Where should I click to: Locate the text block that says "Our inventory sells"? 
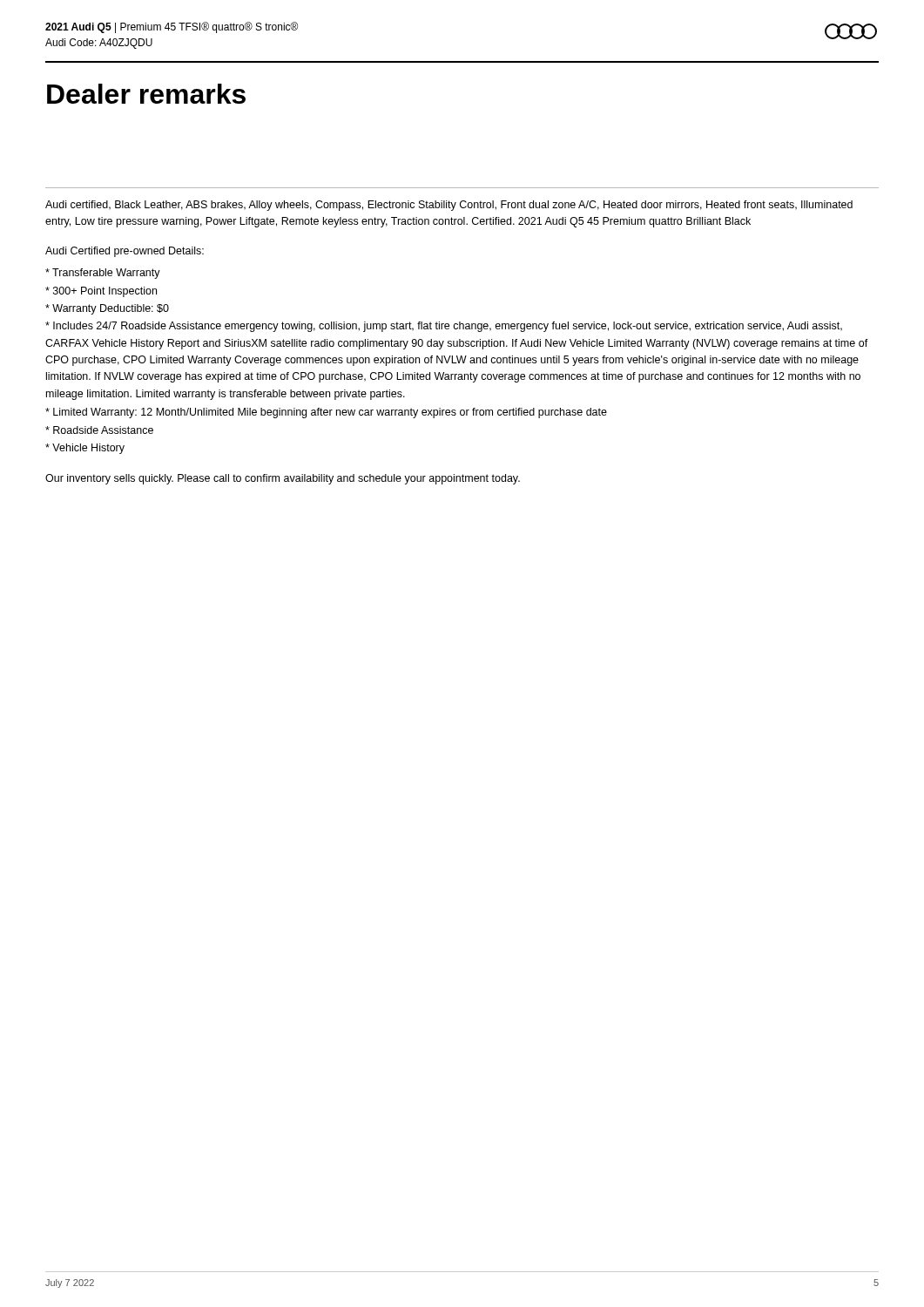283,479
